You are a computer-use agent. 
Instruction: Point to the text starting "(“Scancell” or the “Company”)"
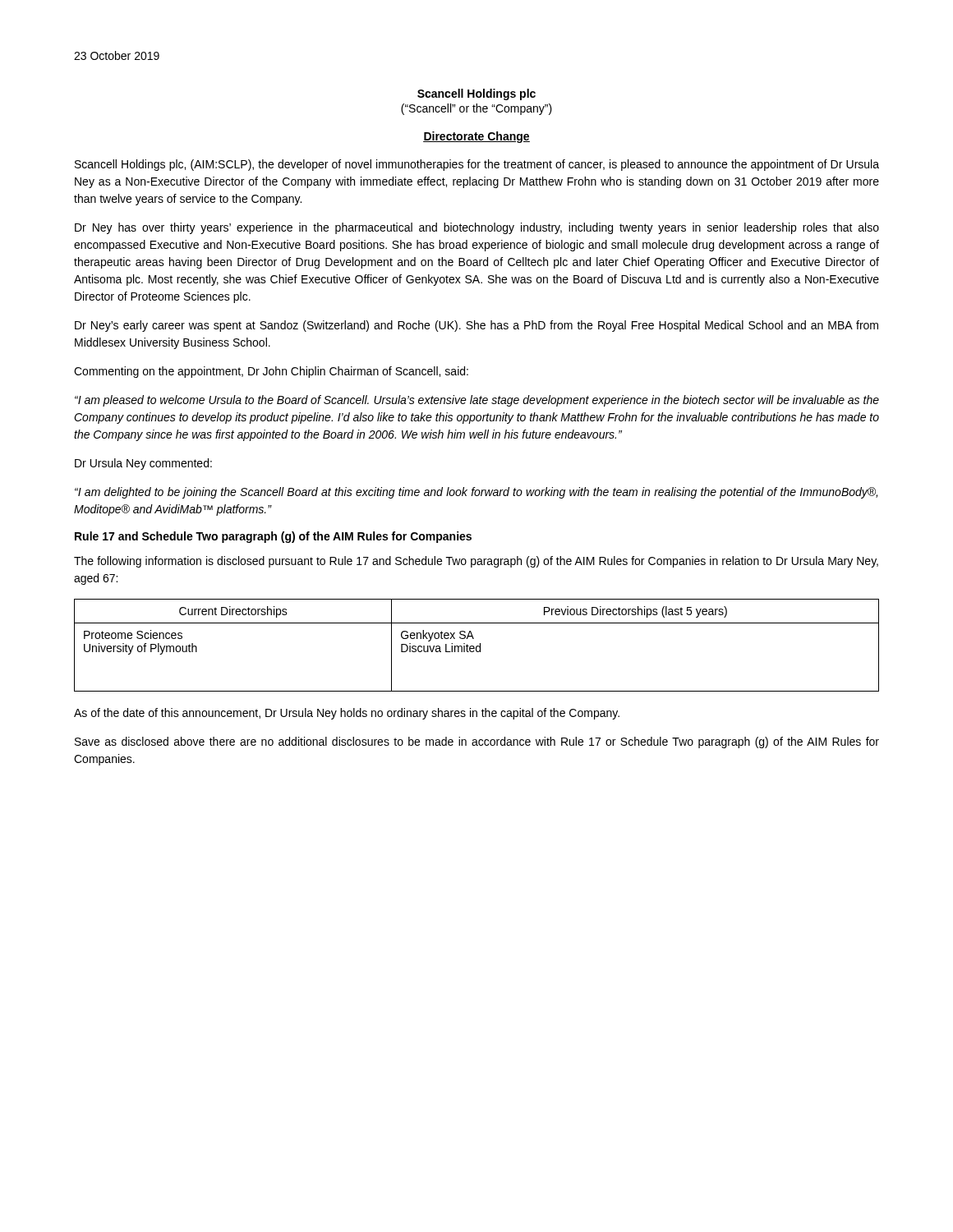pos(476,108)
